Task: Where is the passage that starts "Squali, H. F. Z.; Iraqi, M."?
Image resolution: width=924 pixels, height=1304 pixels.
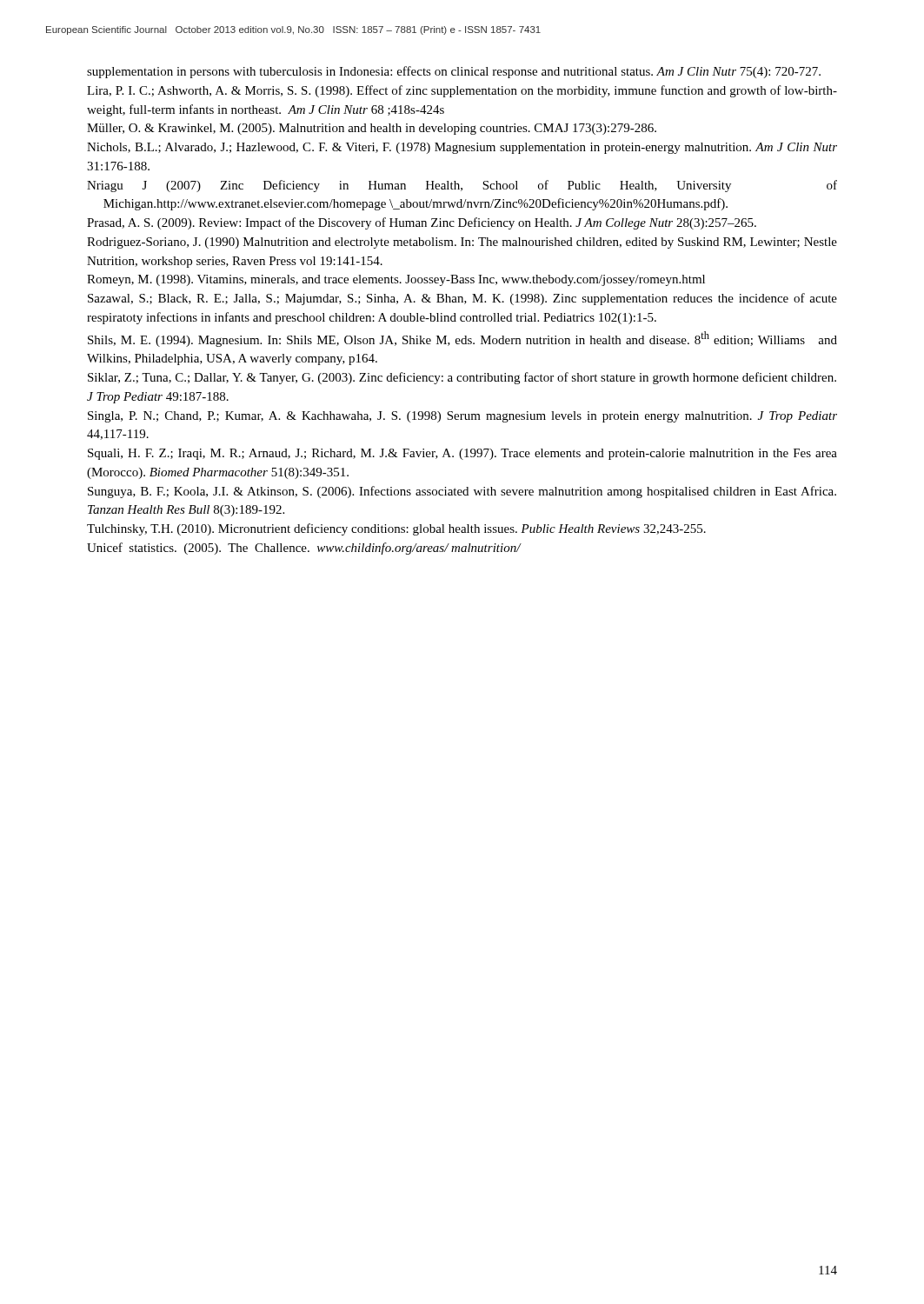Action: click(x=462, y=462)
